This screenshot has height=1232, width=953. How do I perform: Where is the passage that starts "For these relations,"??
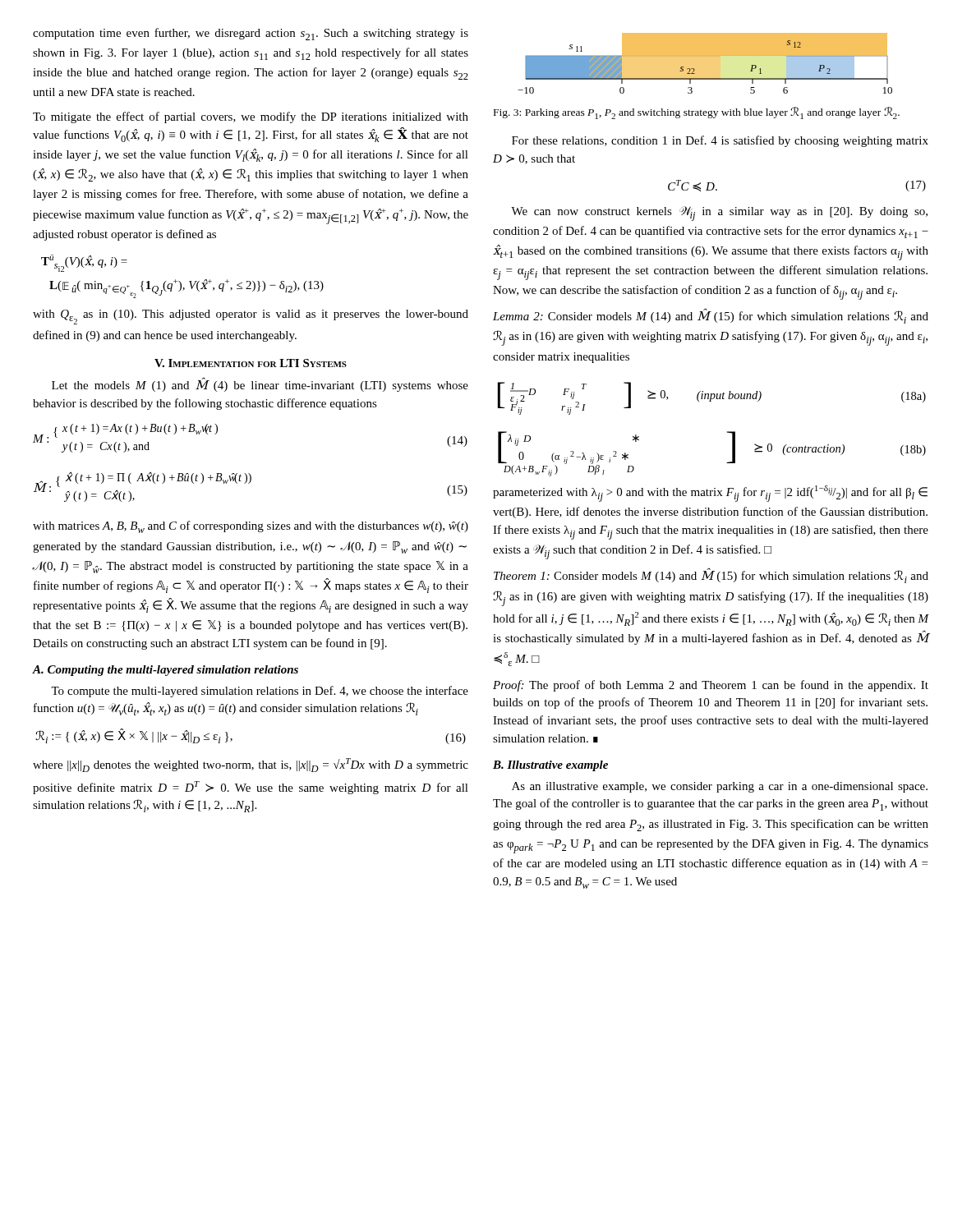[711, 150]
